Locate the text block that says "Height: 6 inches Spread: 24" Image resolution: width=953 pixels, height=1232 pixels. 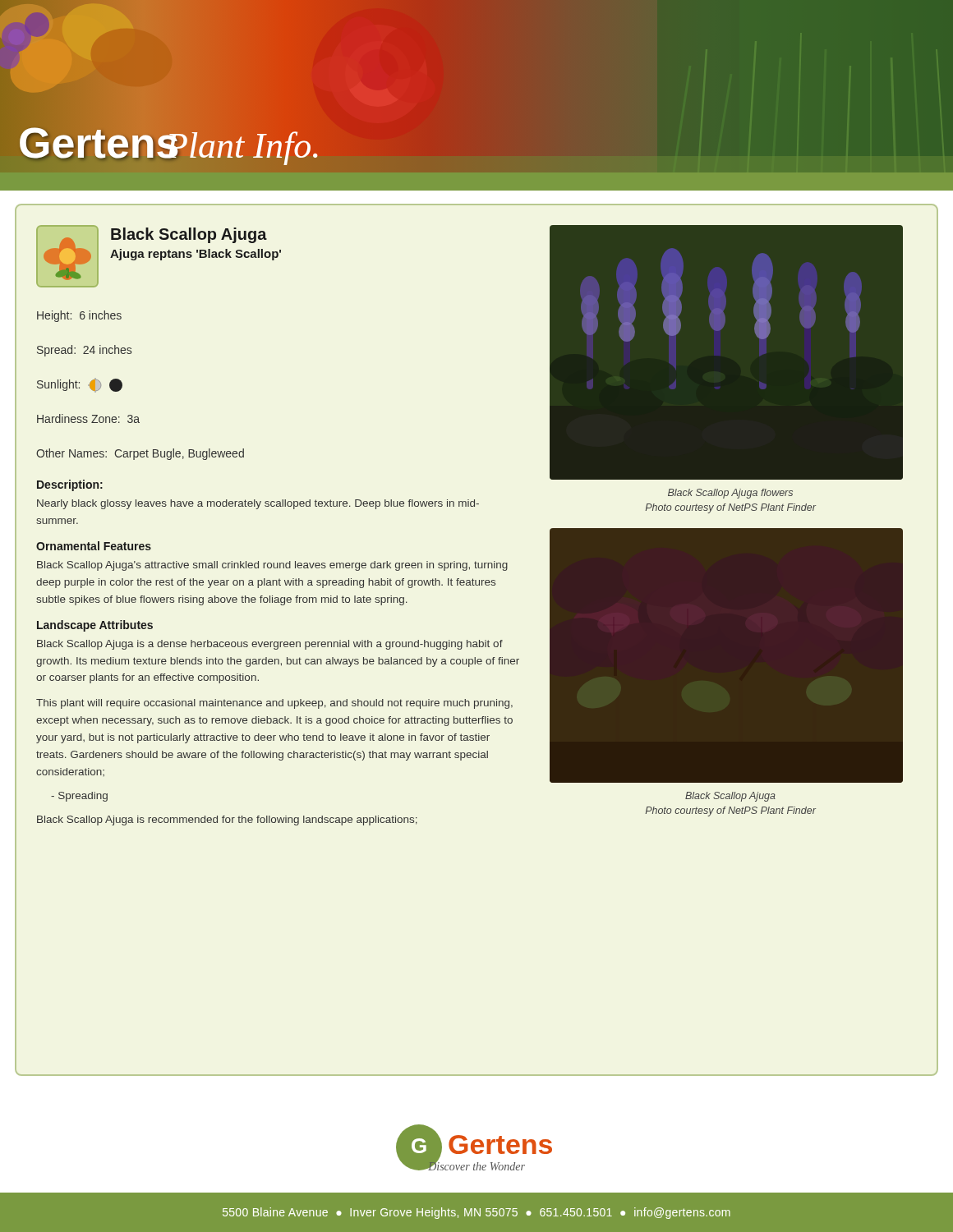point(79,316)
